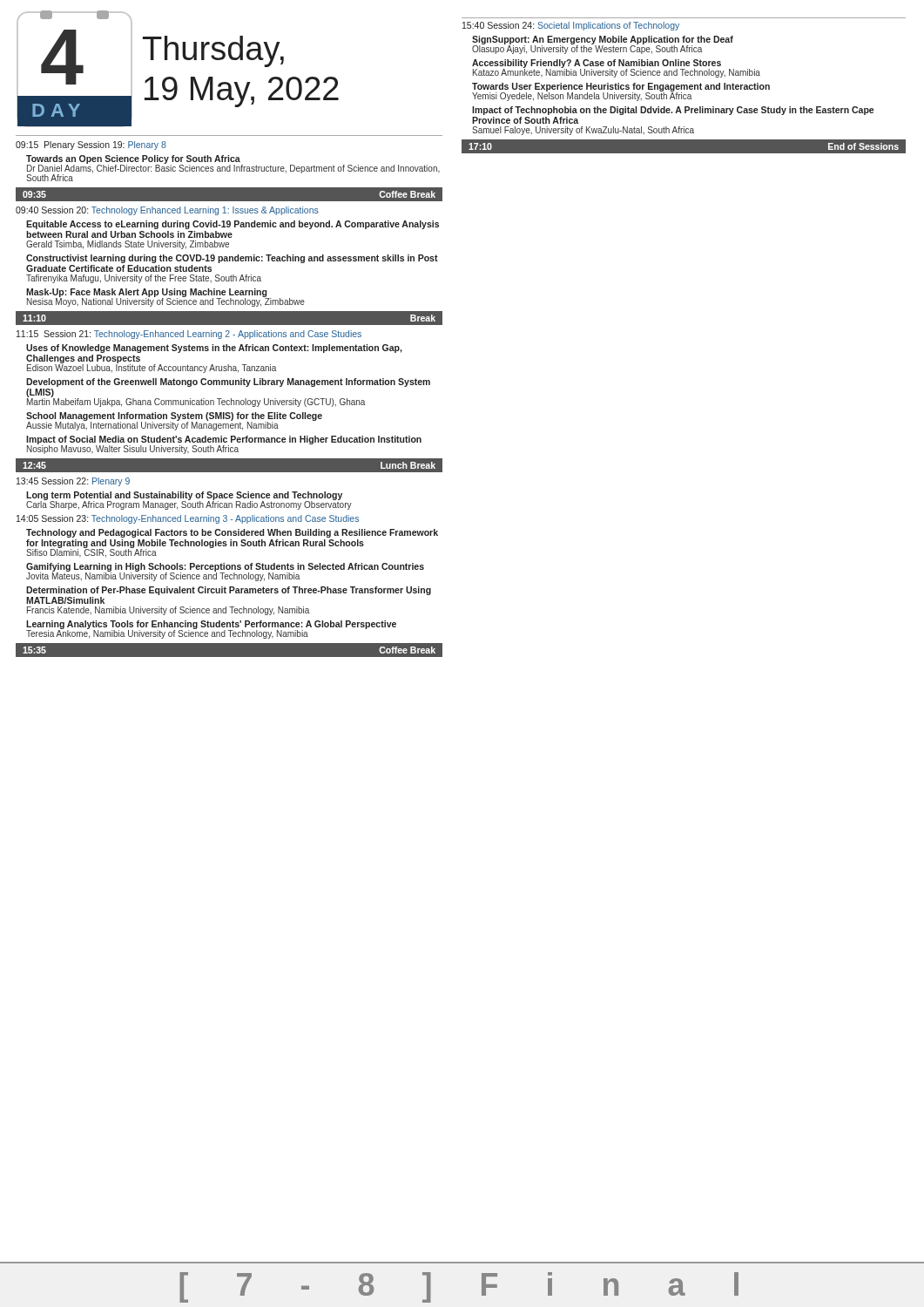
Task: Find the block on this page that starts "Technology and Pedagogical Factors"
Action: point(234,583)
